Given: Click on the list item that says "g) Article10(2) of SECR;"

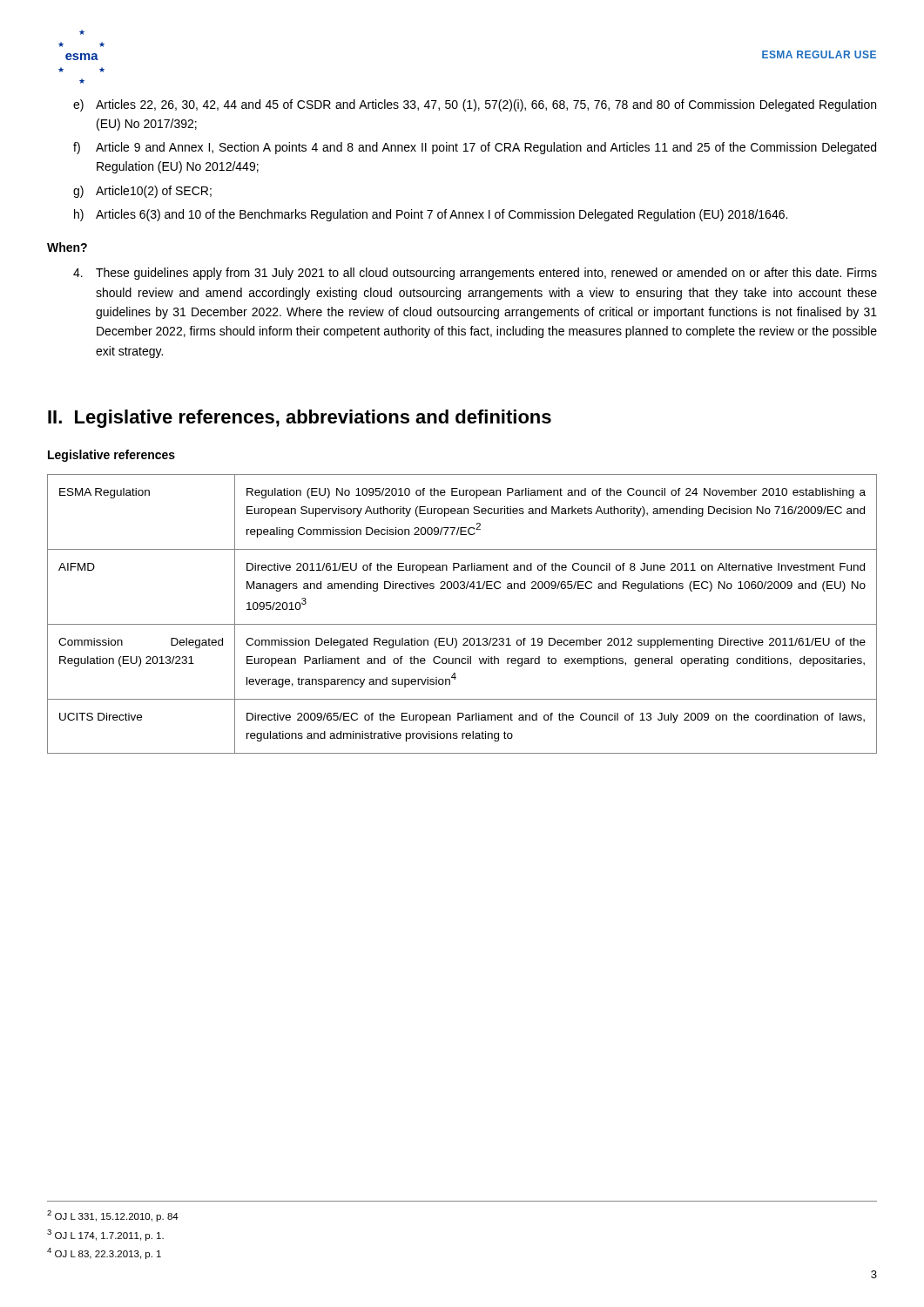Looking at the screenshot, I should pos(142,192).
